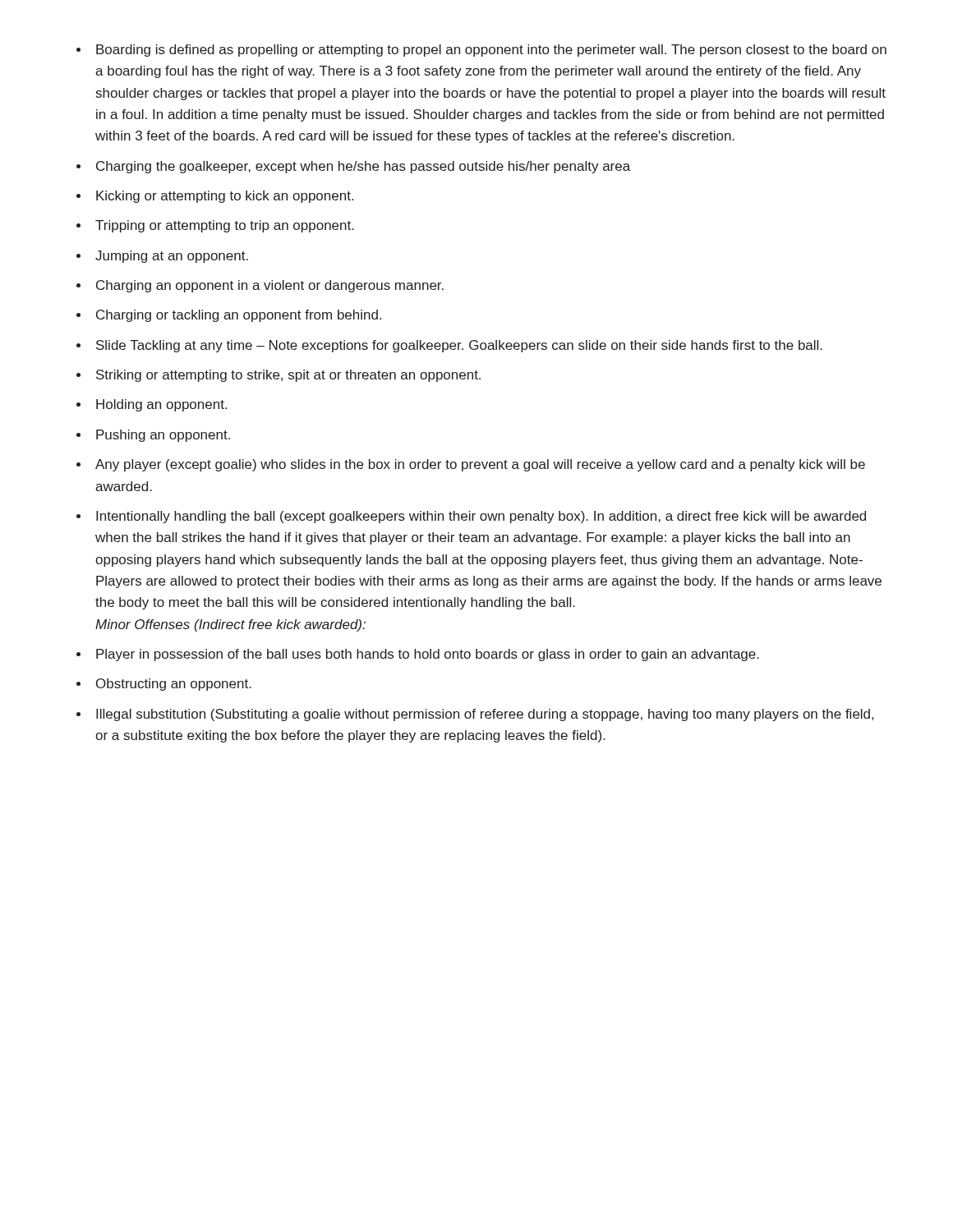Click where it says "Holding an opponent."
The height and width of the screenshot is (1232, 953).
point(162,405)
